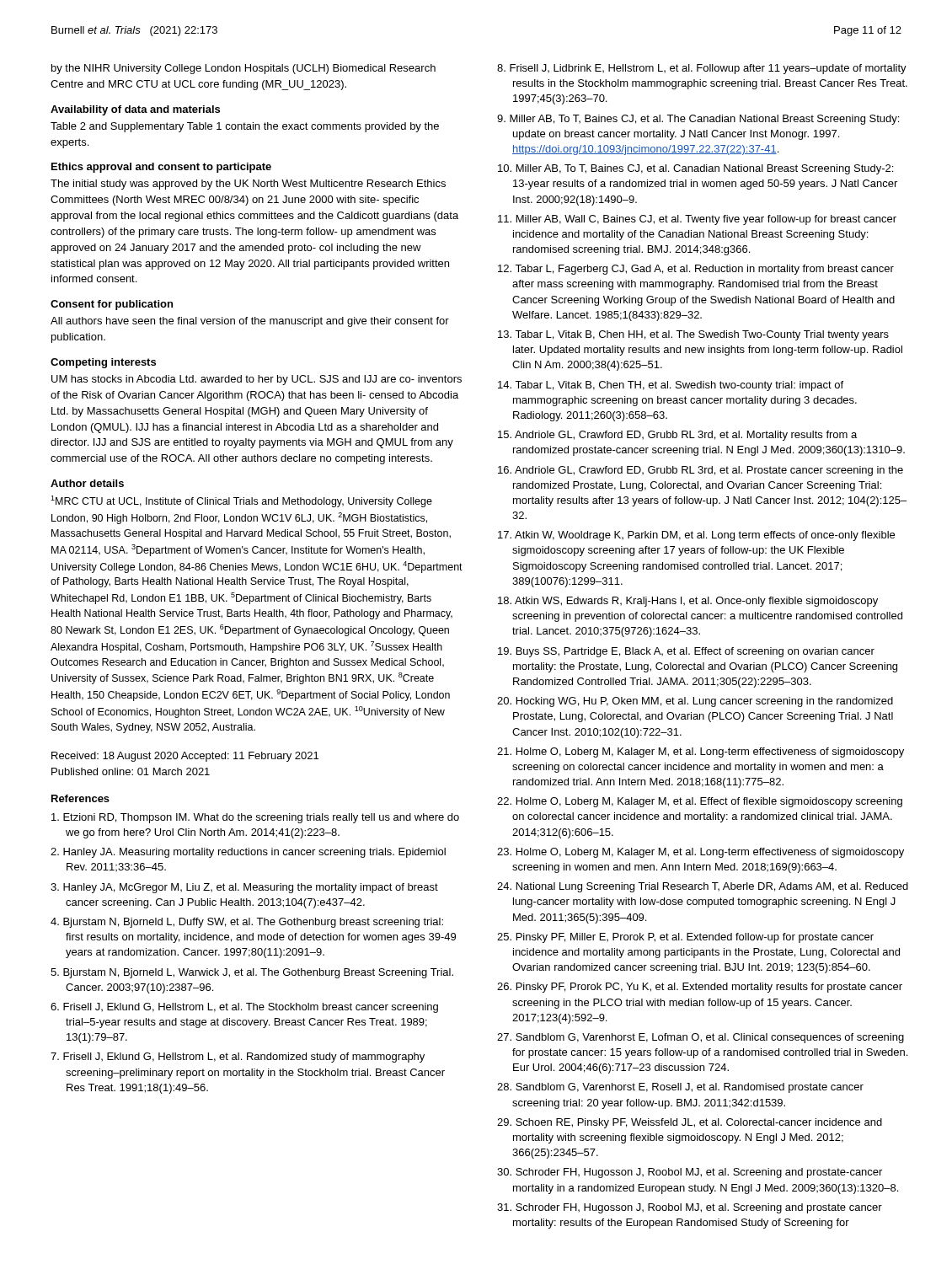Point to the block starting "All authors have seen"
952x1264 pixels.
[x=250, y=329]
